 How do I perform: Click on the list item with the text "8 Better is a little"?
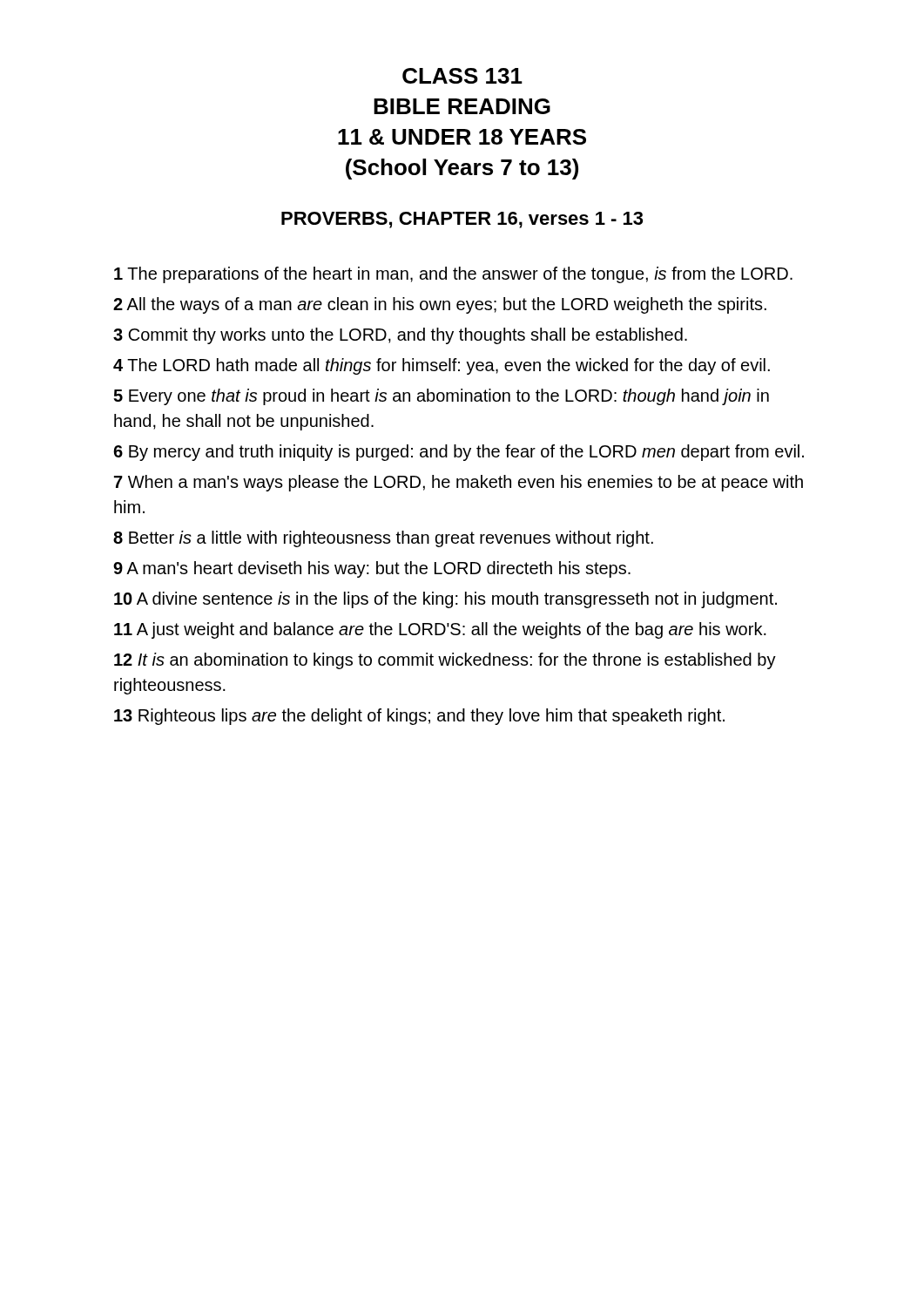384,538
